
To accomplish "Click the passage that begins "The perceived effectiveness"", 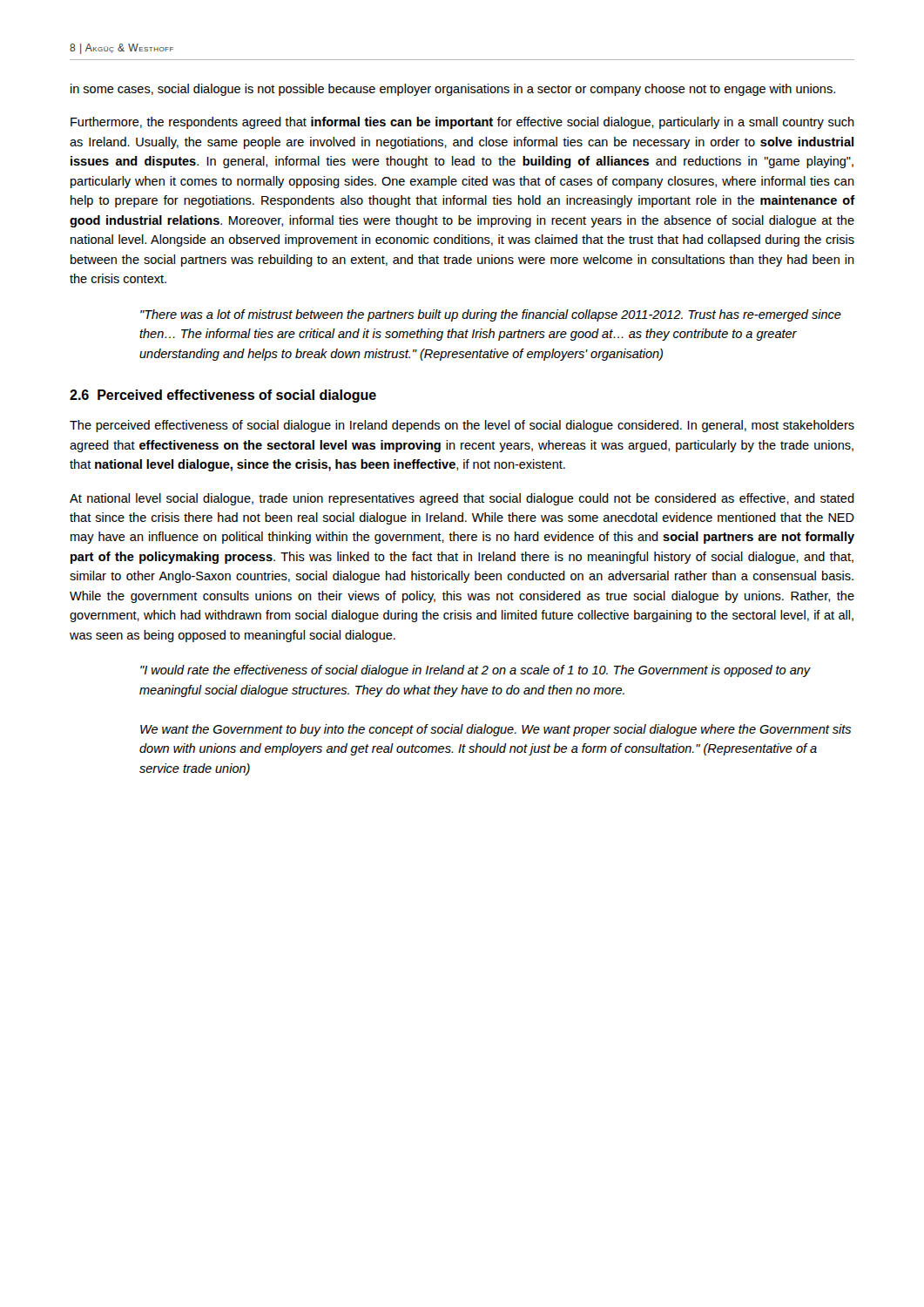I will coord(462,445).
